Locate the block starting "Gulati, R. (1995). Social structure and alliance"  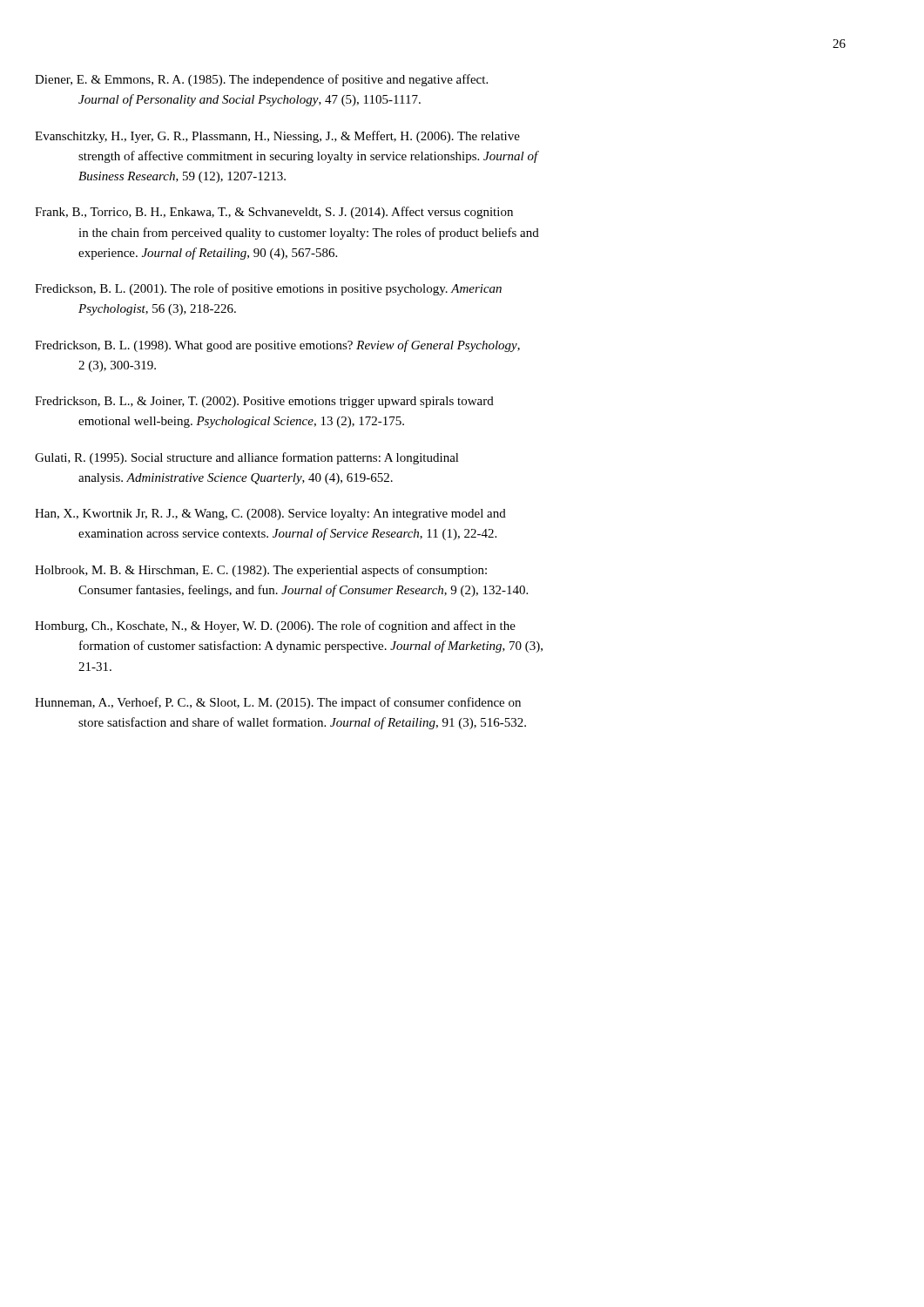coord(462,468)
